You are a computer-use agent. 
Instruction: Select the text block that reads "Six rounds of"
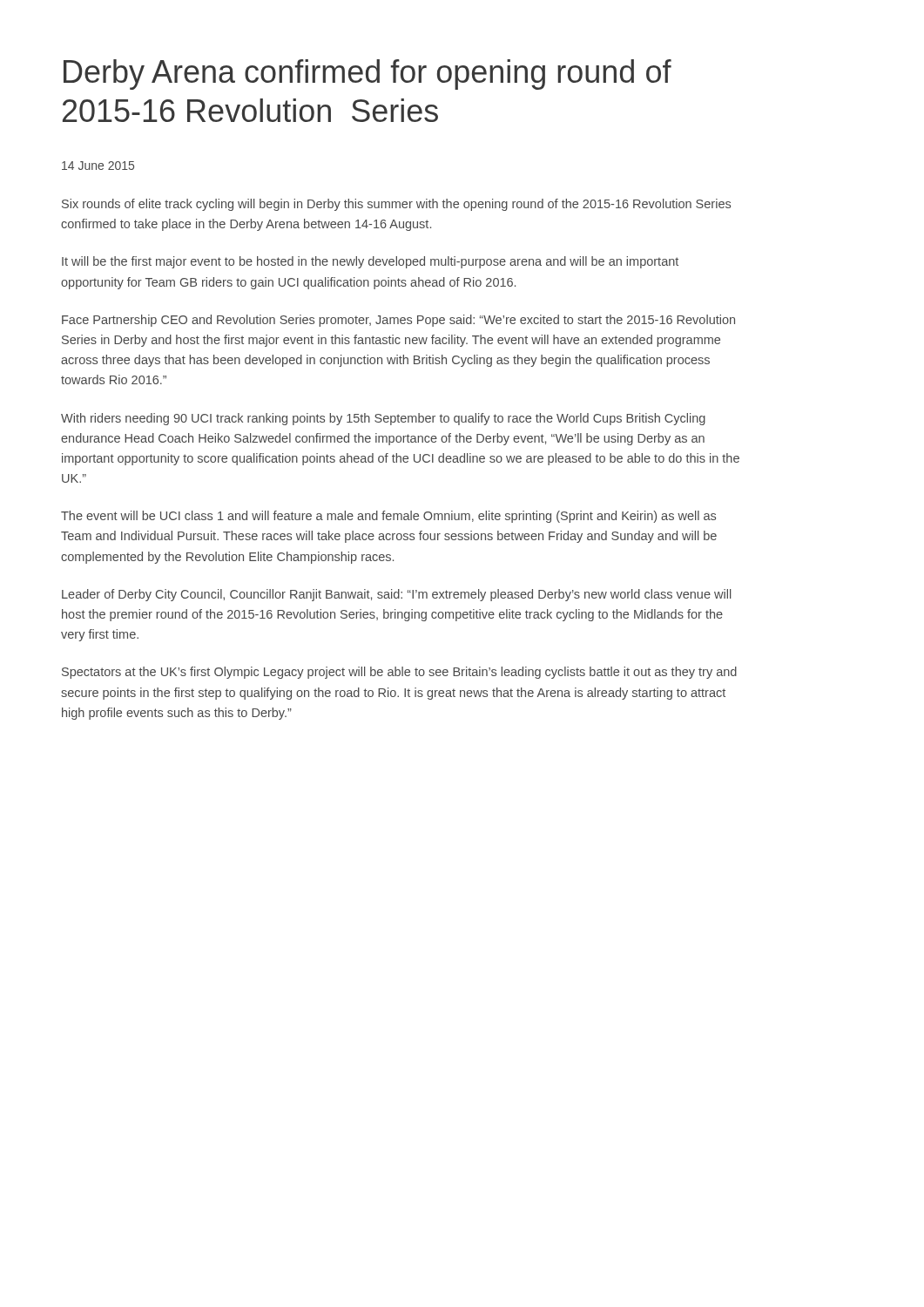396,214
